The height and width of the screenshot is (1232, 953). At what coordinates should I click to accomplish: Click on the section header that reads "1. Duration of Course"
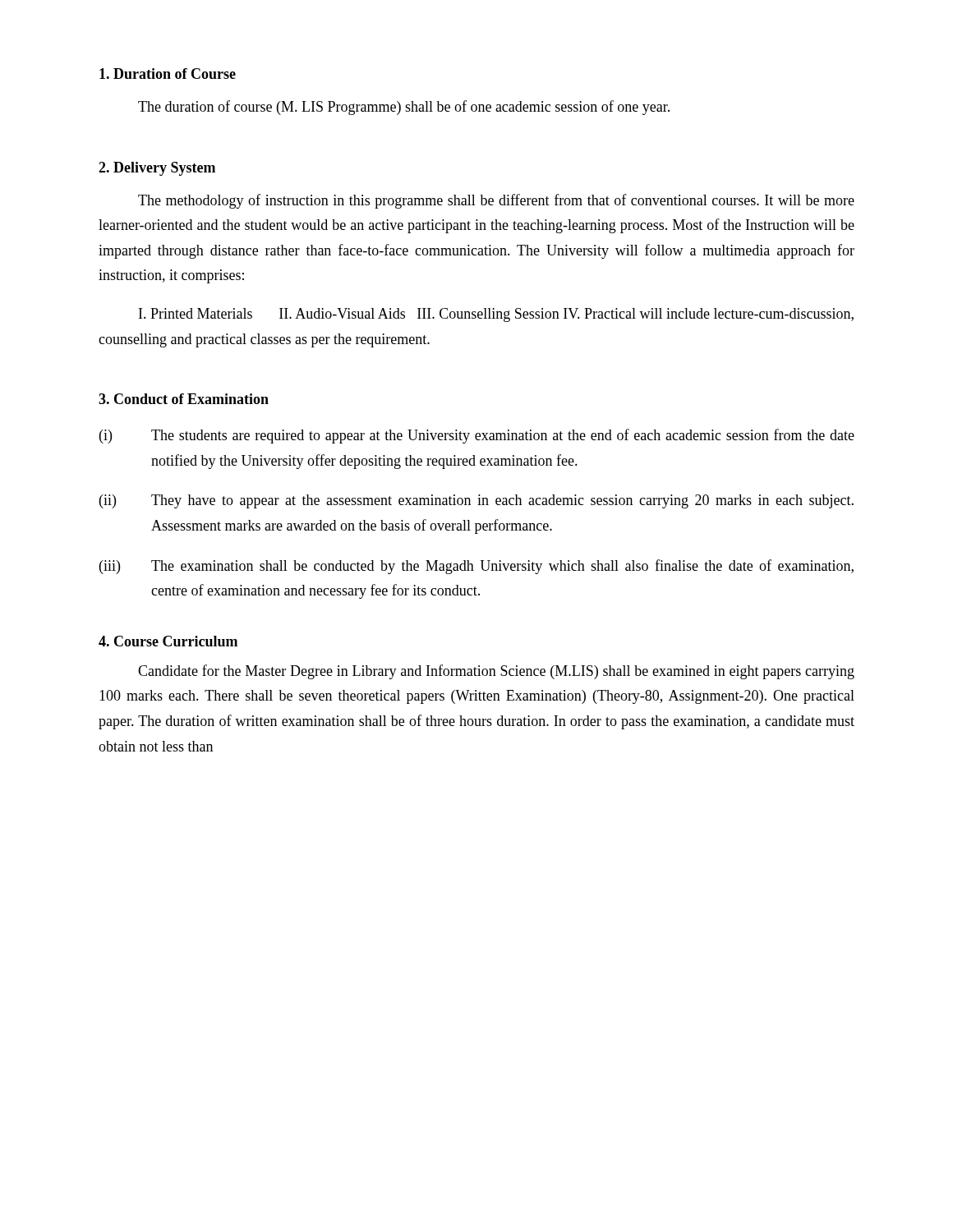click(167, 74)
